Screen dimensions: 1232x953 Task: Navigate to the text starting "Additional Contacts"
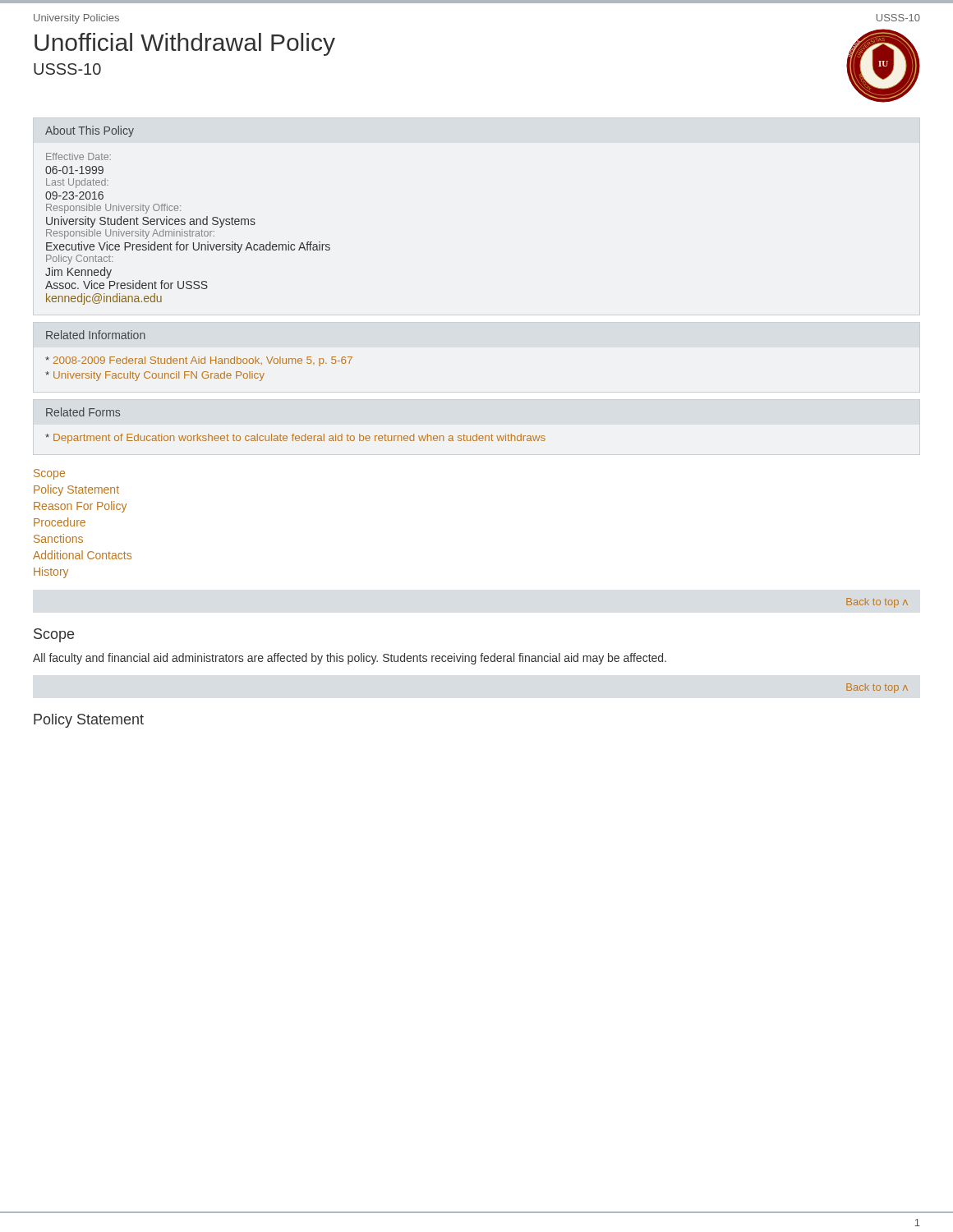(82, 555)
